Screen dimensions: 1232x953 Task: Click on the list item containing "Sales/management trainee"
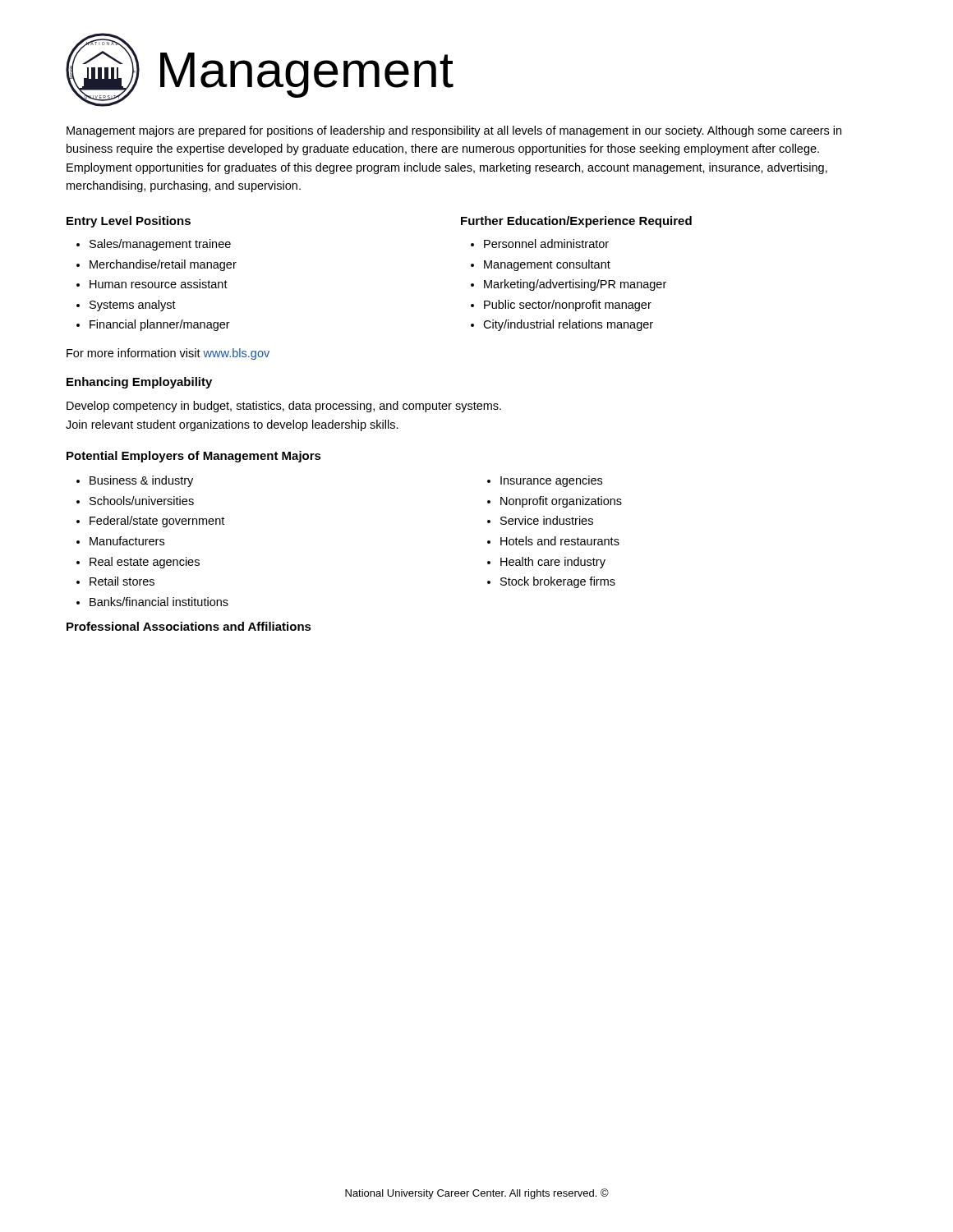tap(160, 244)
